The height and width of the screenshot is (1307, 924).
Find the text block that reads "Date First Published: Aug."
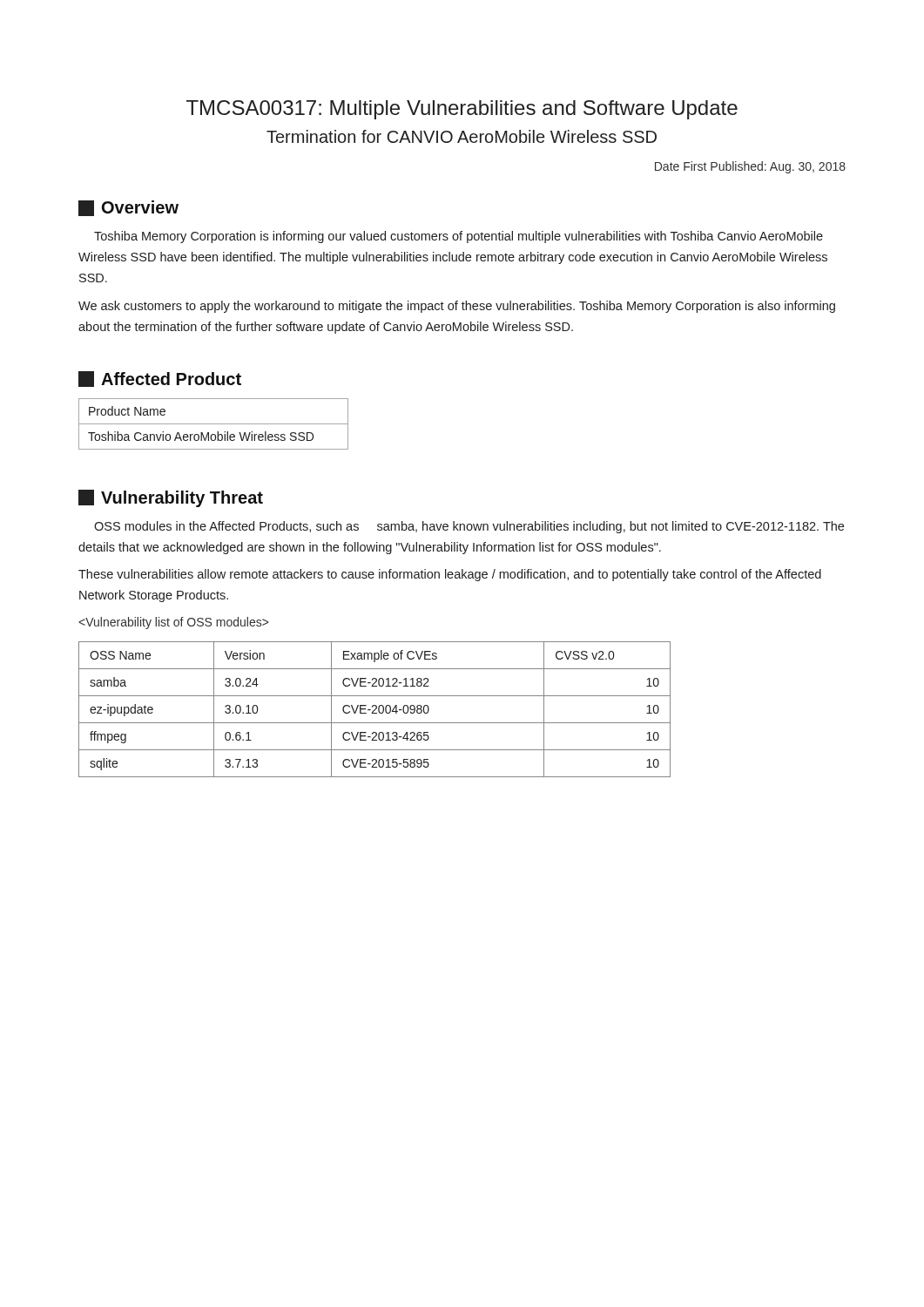tap(750, 166)
